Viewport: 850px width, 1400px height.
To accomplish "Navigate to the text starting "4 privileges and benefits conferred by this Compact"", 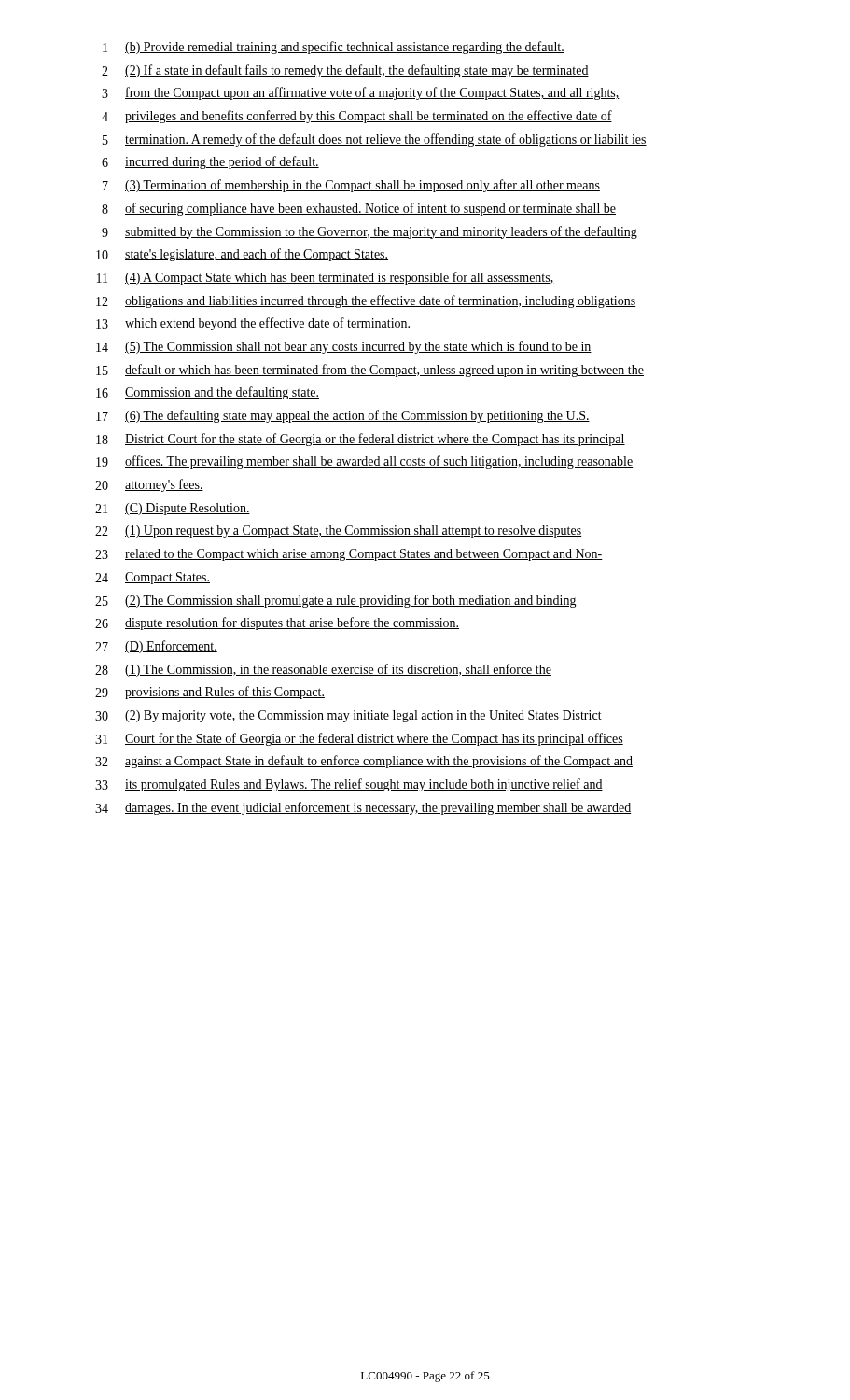I will 425,117.
